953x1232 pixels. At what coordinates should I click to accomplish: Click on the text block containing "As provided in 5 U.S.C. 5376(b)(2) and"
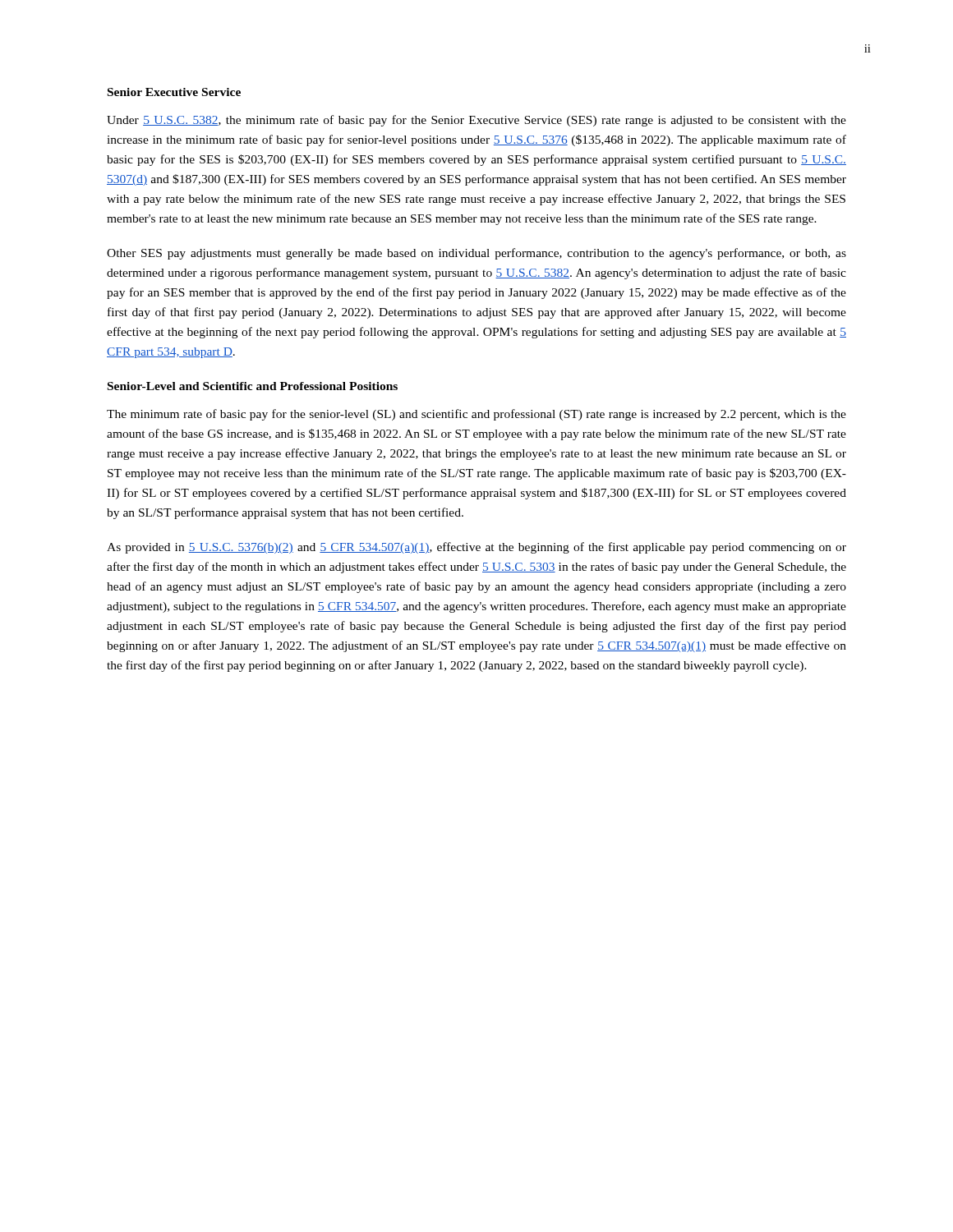pyautogui.click(x=476, y=606)
